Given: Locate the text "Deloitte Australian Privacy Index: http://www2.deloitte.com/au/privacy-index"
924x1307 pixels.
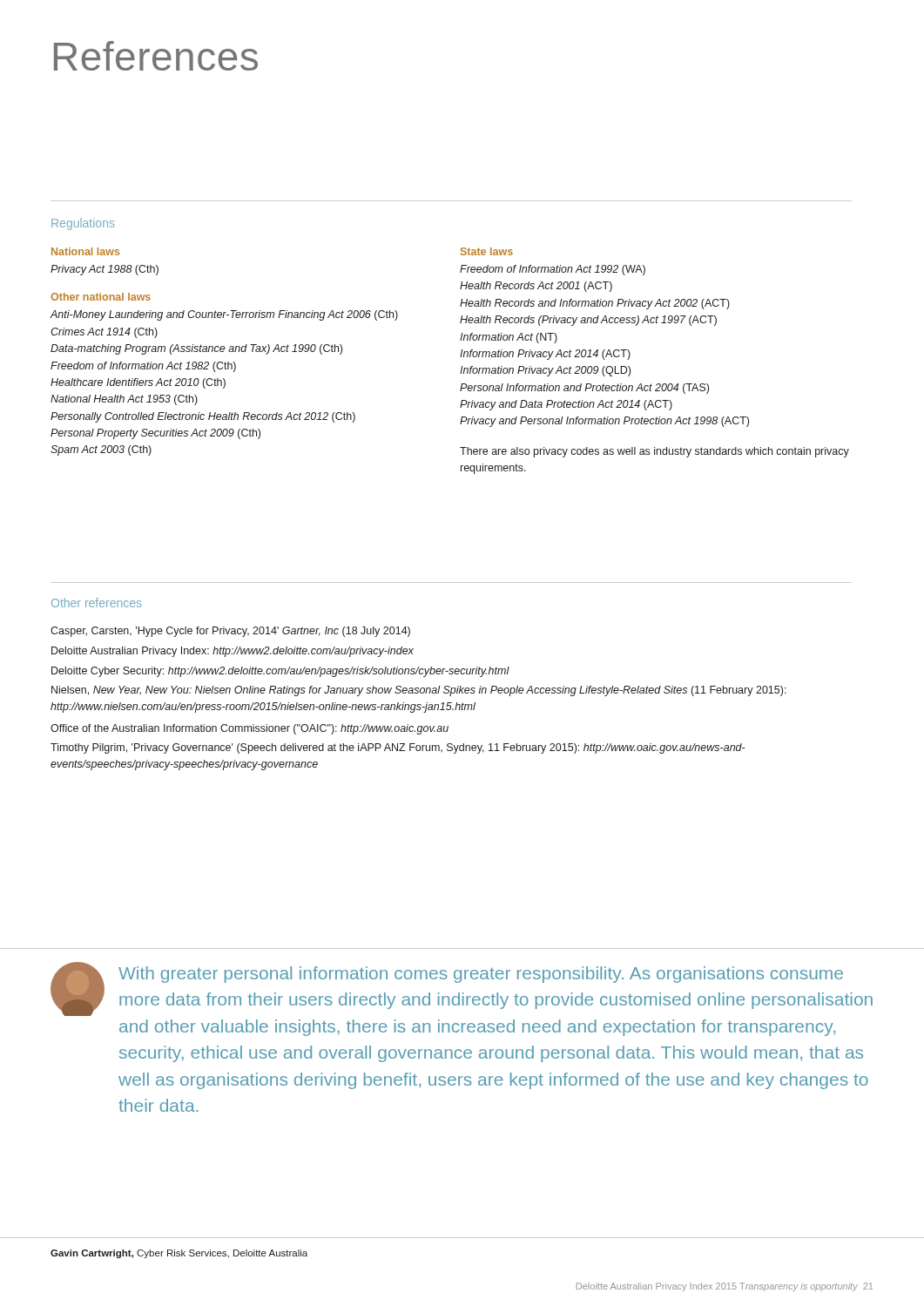Looking at the screenshot, I should coord(232,651).
